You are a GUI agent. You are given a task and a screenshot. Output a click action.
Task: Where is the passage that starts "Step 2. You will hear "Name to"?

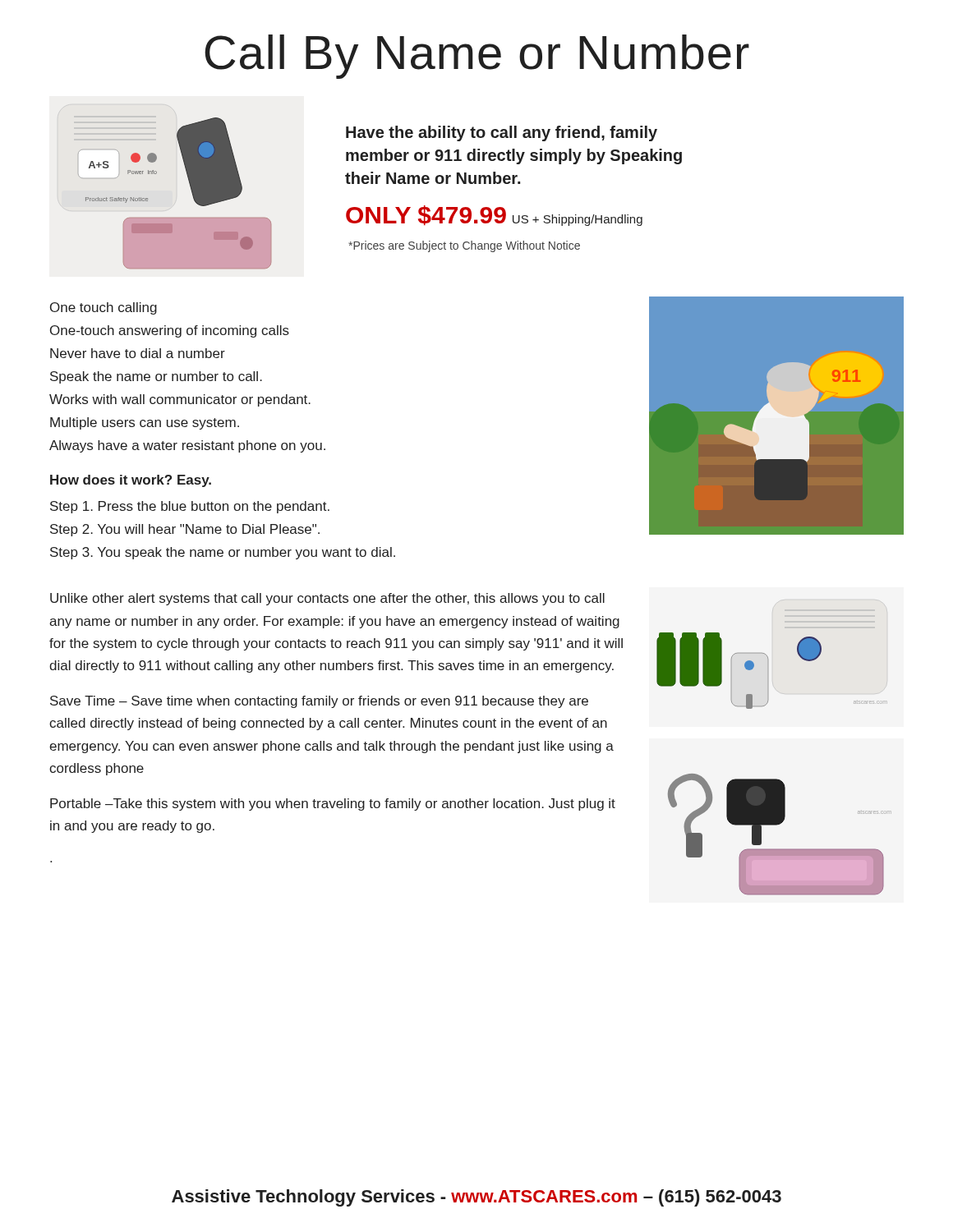[185, 530]
